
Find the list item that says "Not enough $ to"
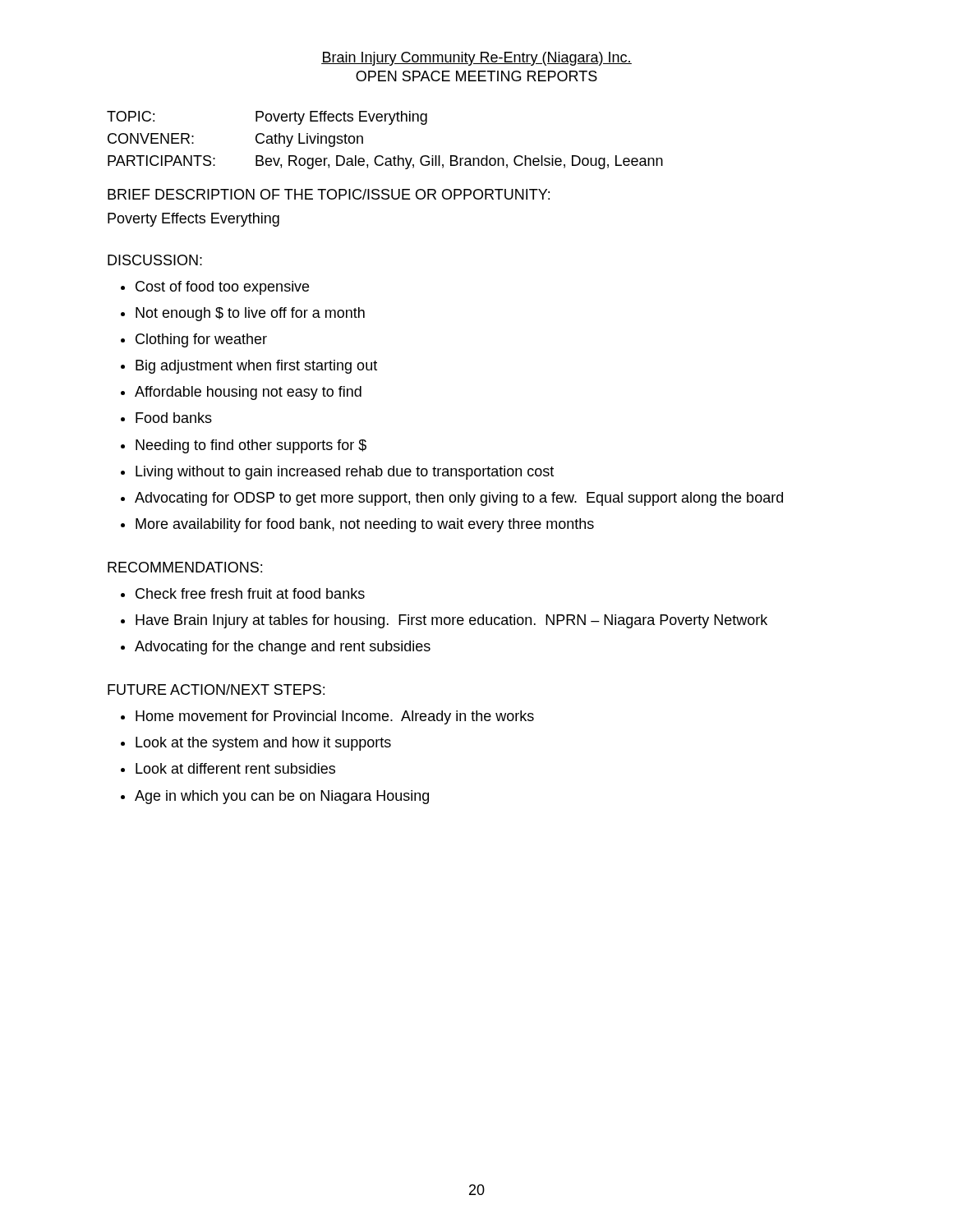tap(250, 313)
